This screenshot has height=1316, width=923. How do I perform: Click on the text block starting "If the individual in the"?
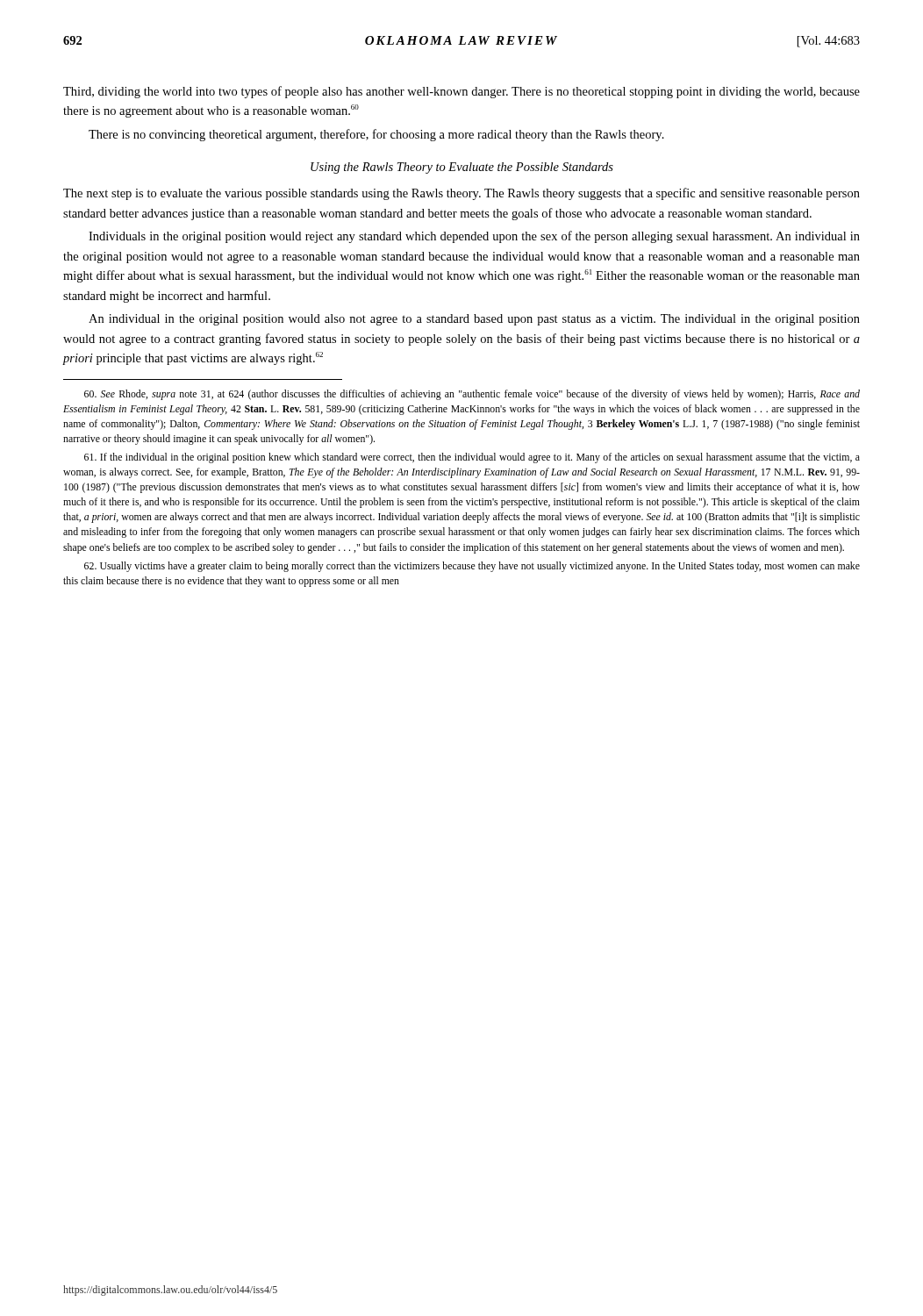click(x=462, y=503)
